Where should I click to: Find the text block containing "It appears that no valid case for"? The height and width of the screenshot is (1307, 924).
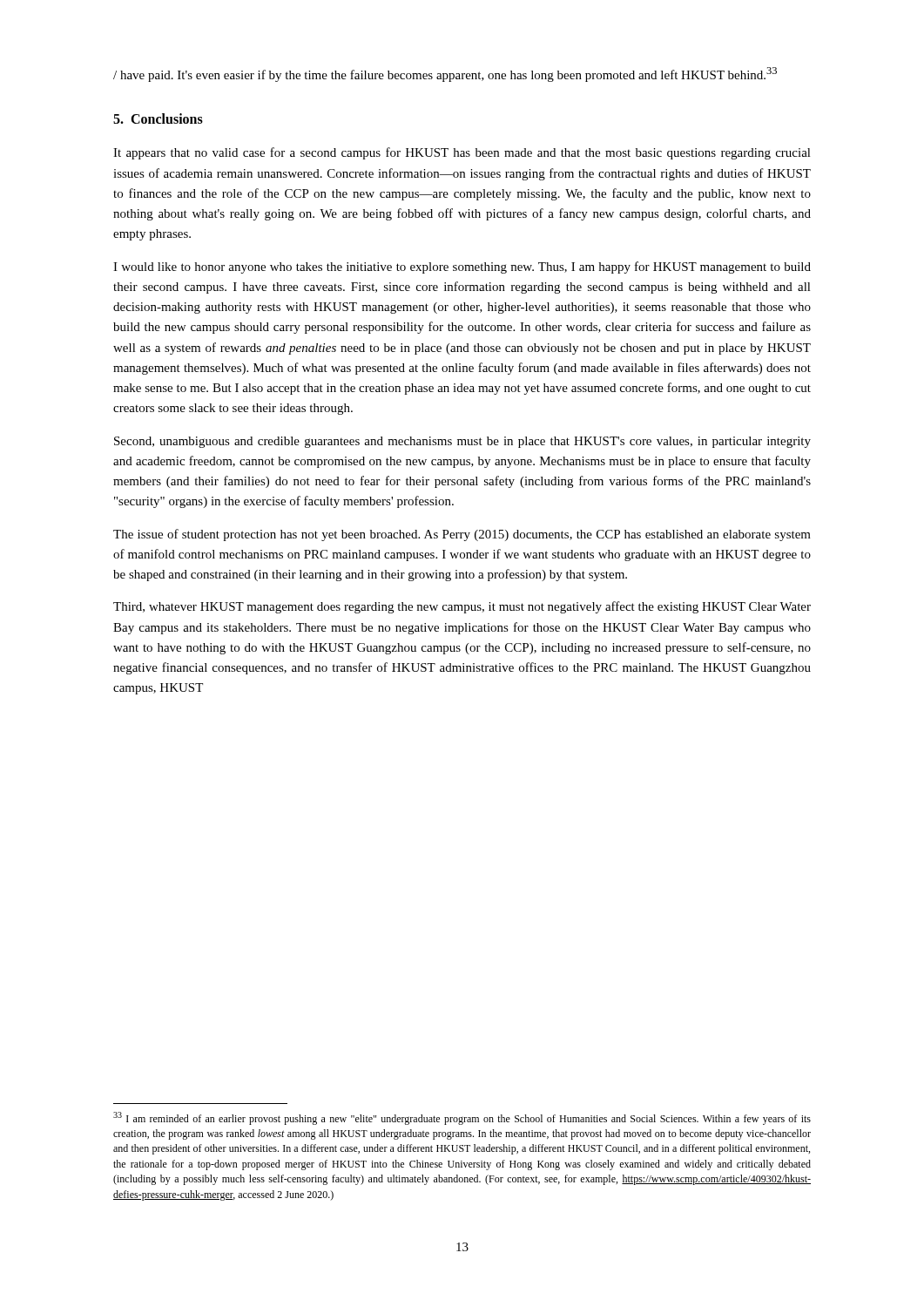(462, 193)
